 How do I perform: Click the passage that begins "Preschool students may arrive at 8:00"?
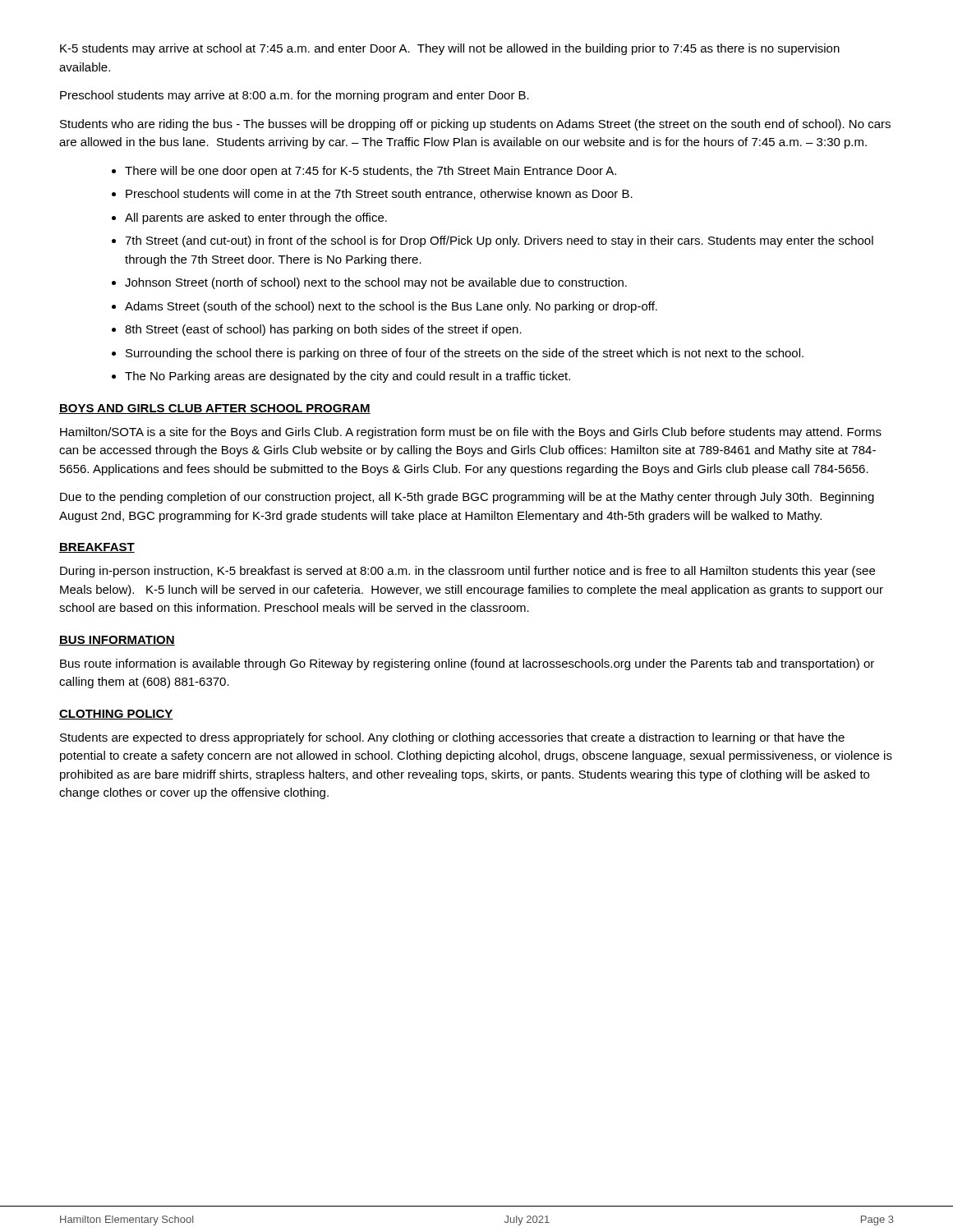click(x=294, y=95)
